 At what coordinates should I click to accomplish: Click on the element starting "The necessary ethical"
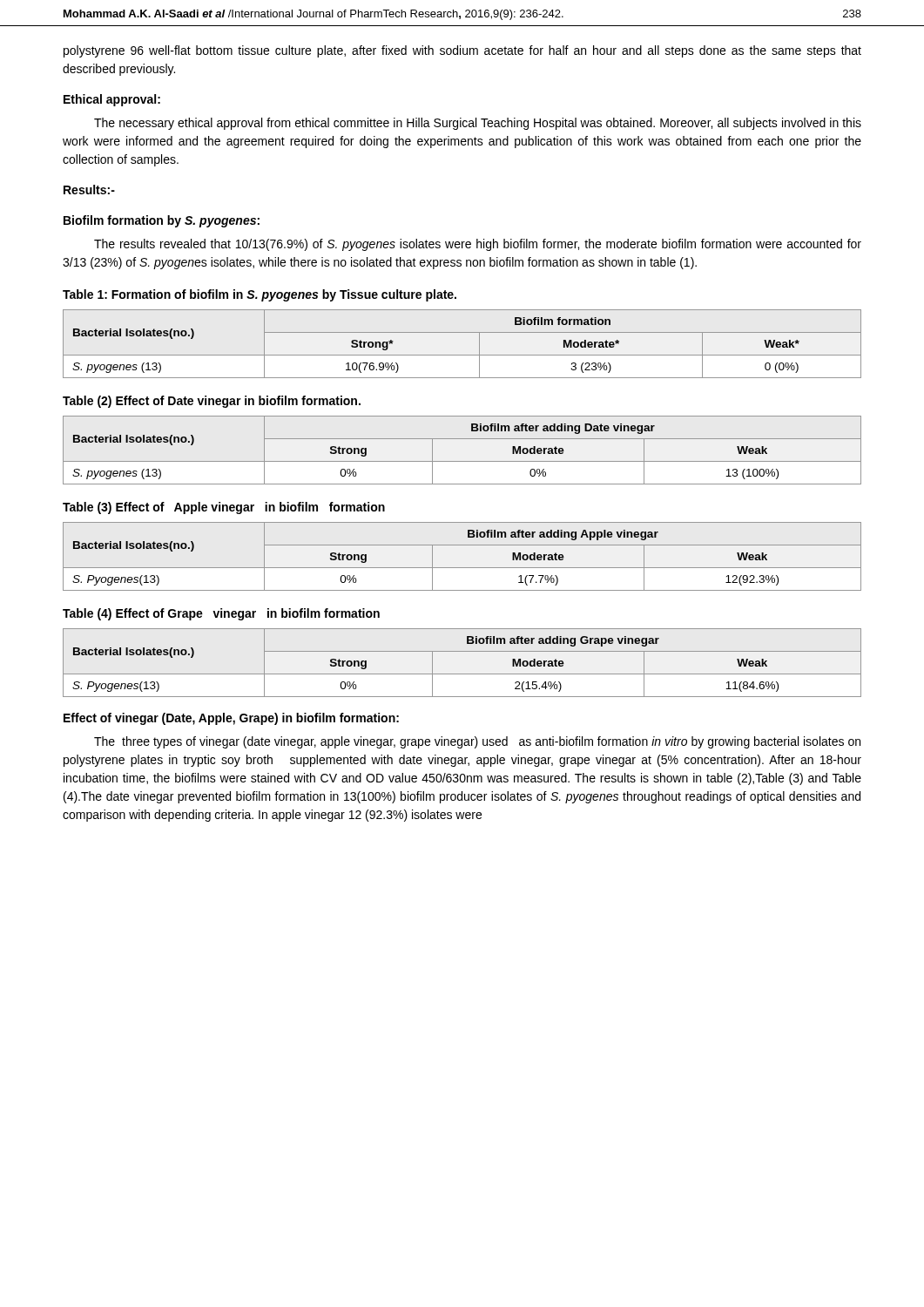click(462, 142)
